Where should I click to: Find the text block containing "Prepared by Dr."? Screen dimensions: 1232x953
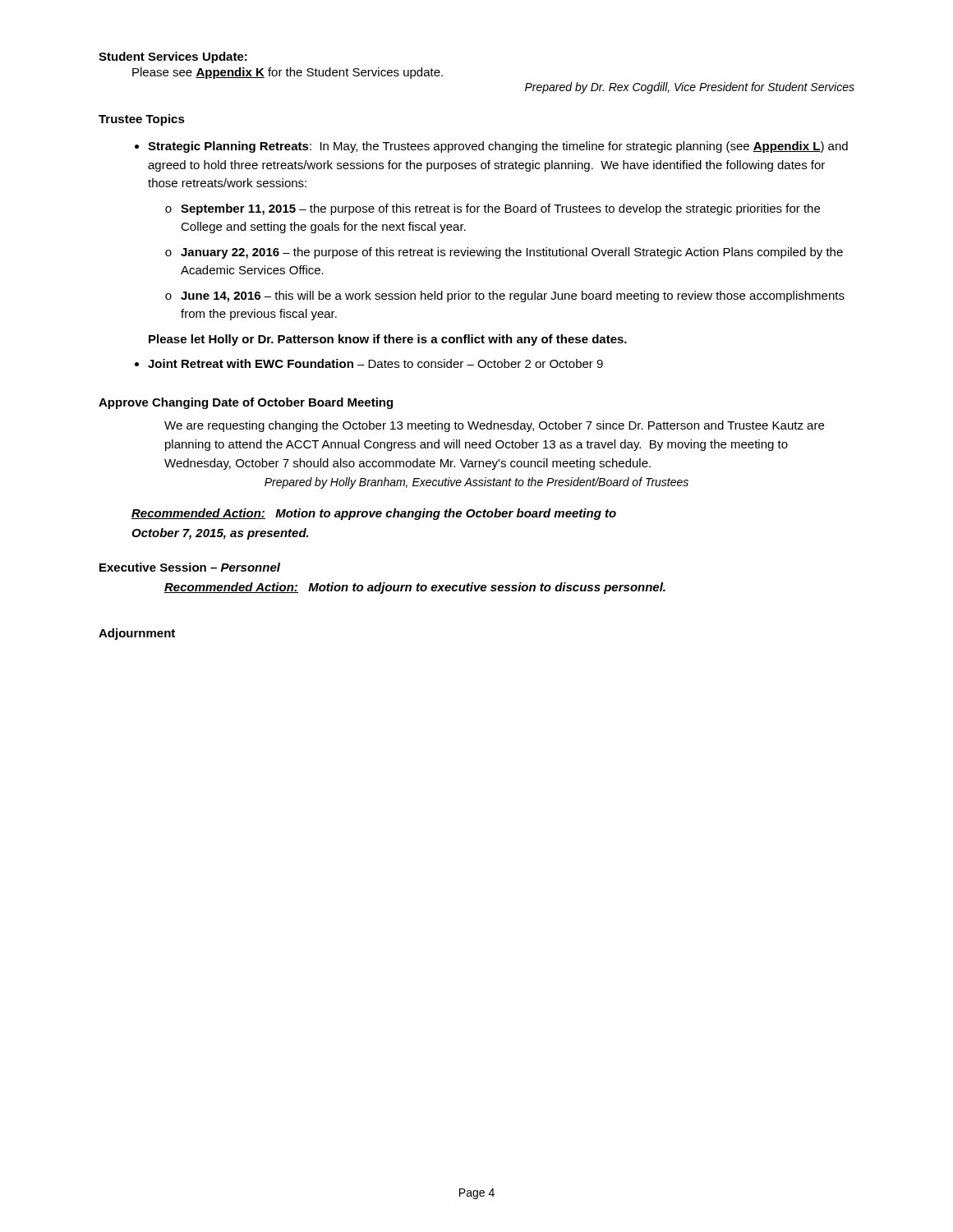pyautogui.click(x=689, y=87)
